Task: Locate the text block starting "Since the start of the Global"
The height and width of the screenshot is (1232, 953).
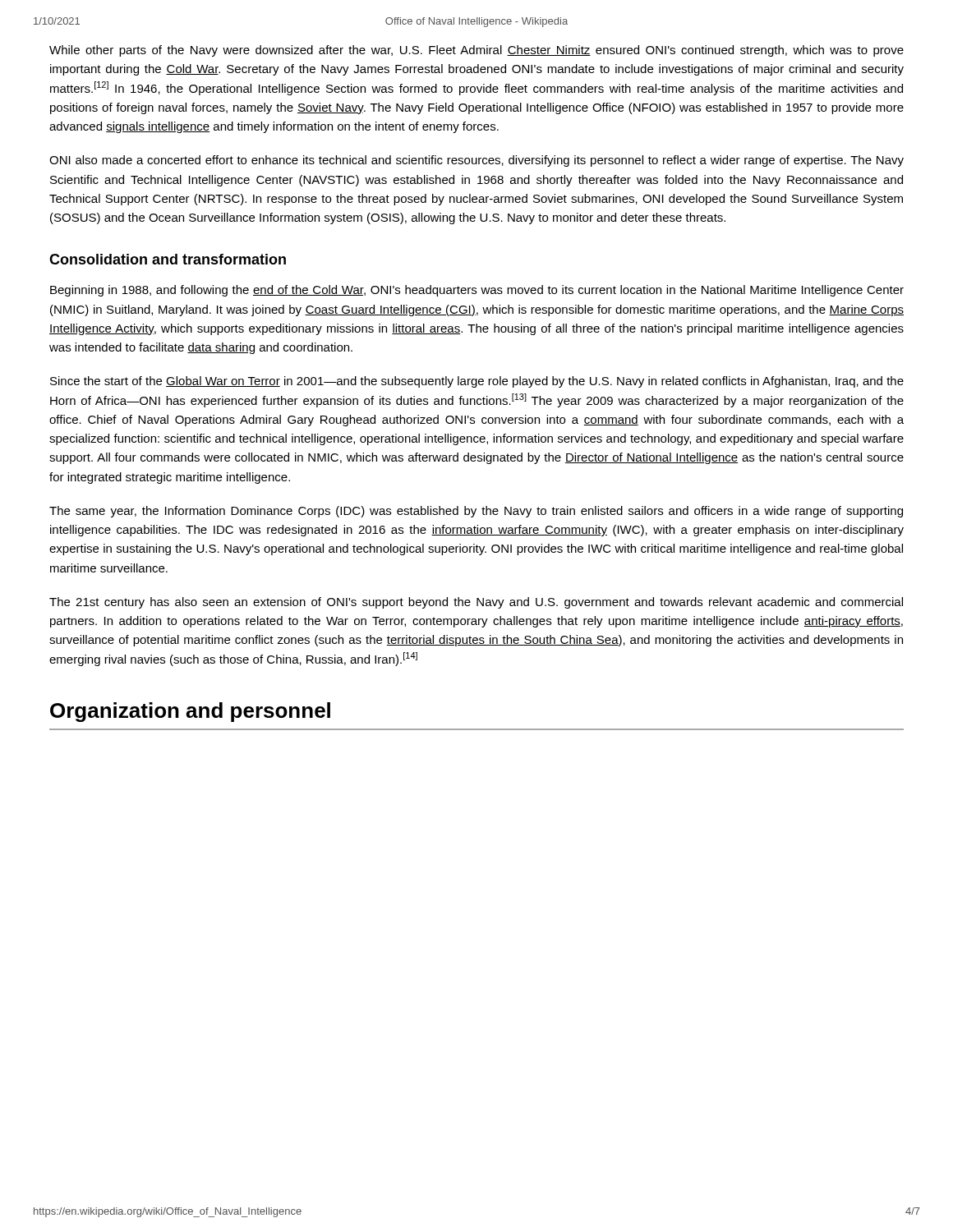Action: pos(476,429)
